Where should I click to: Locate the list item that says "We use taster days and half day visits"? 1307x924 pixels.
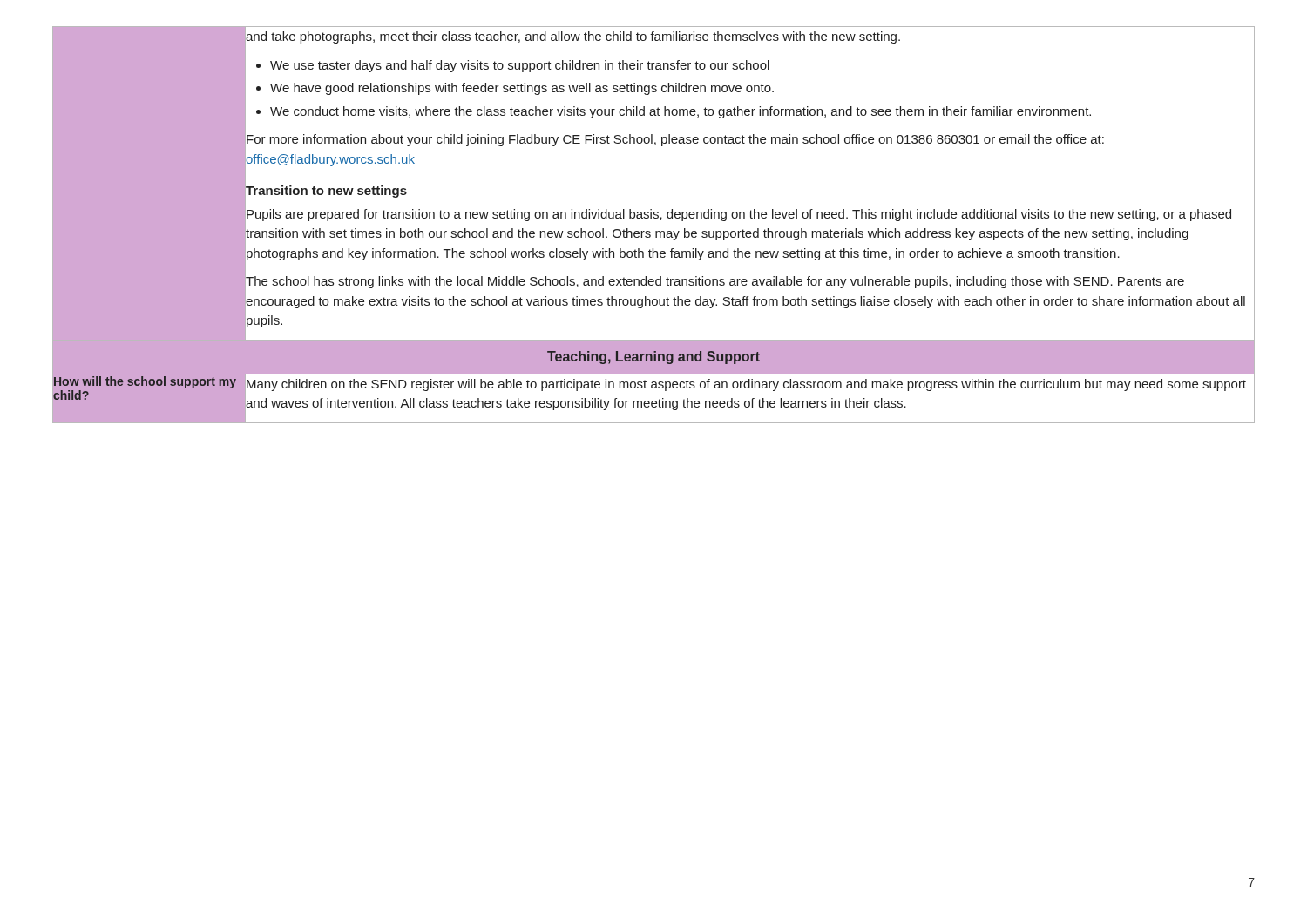[750, 88]
